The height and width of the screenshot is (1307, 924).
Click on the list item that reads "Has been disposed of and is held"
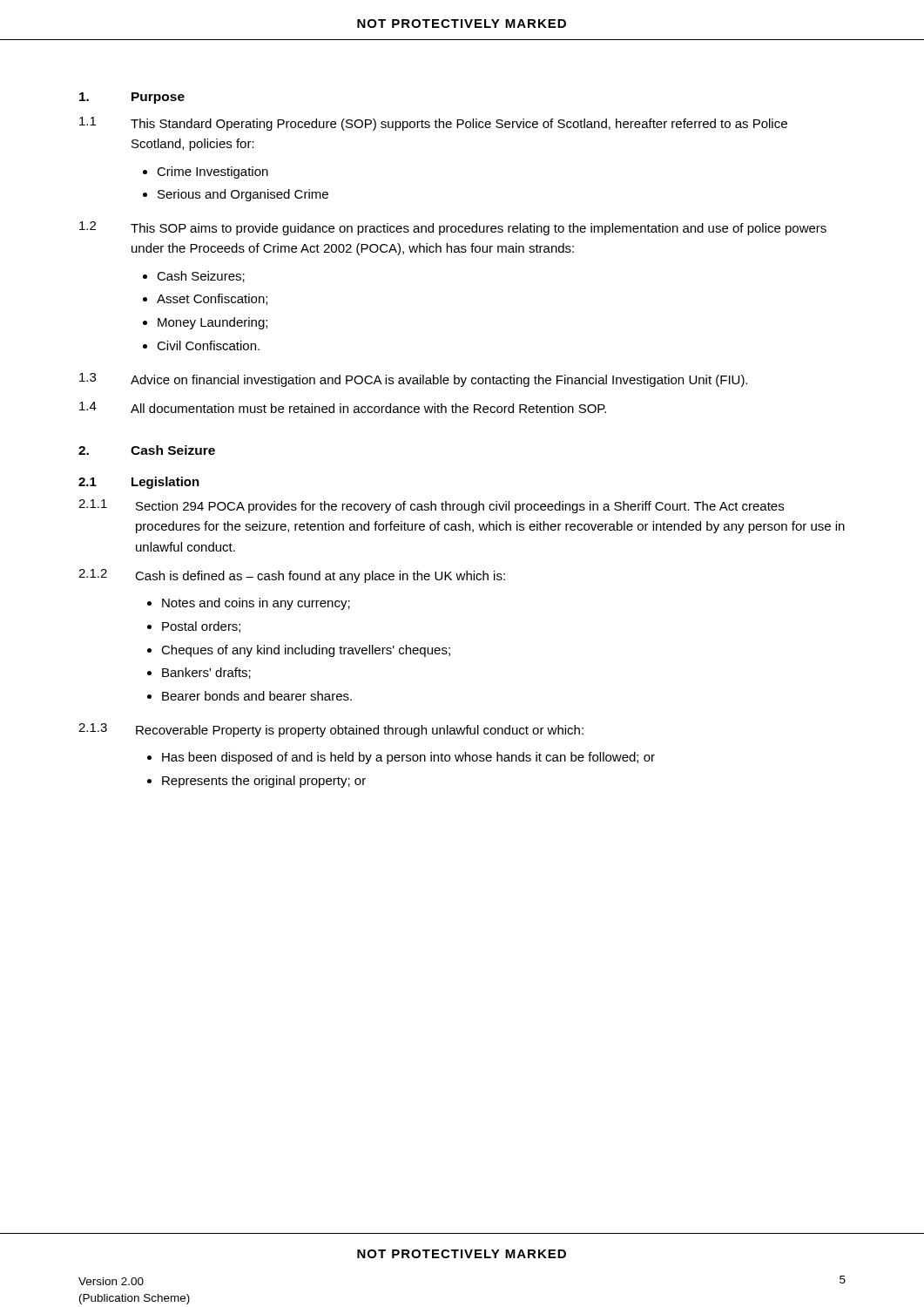(408, 757)
